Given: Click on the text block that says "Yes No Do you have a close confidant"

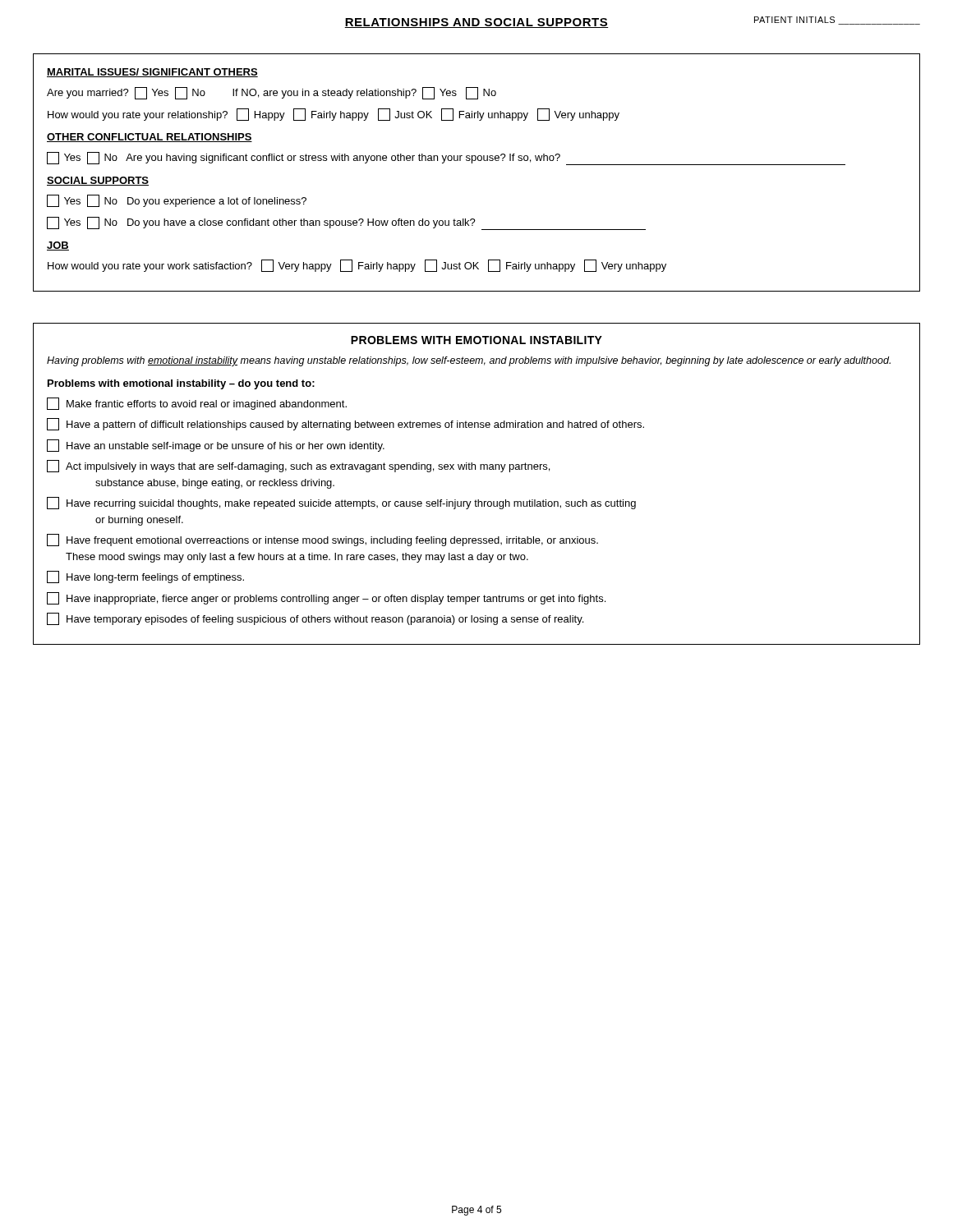Looking at the screenshot, I should [346, 223].
